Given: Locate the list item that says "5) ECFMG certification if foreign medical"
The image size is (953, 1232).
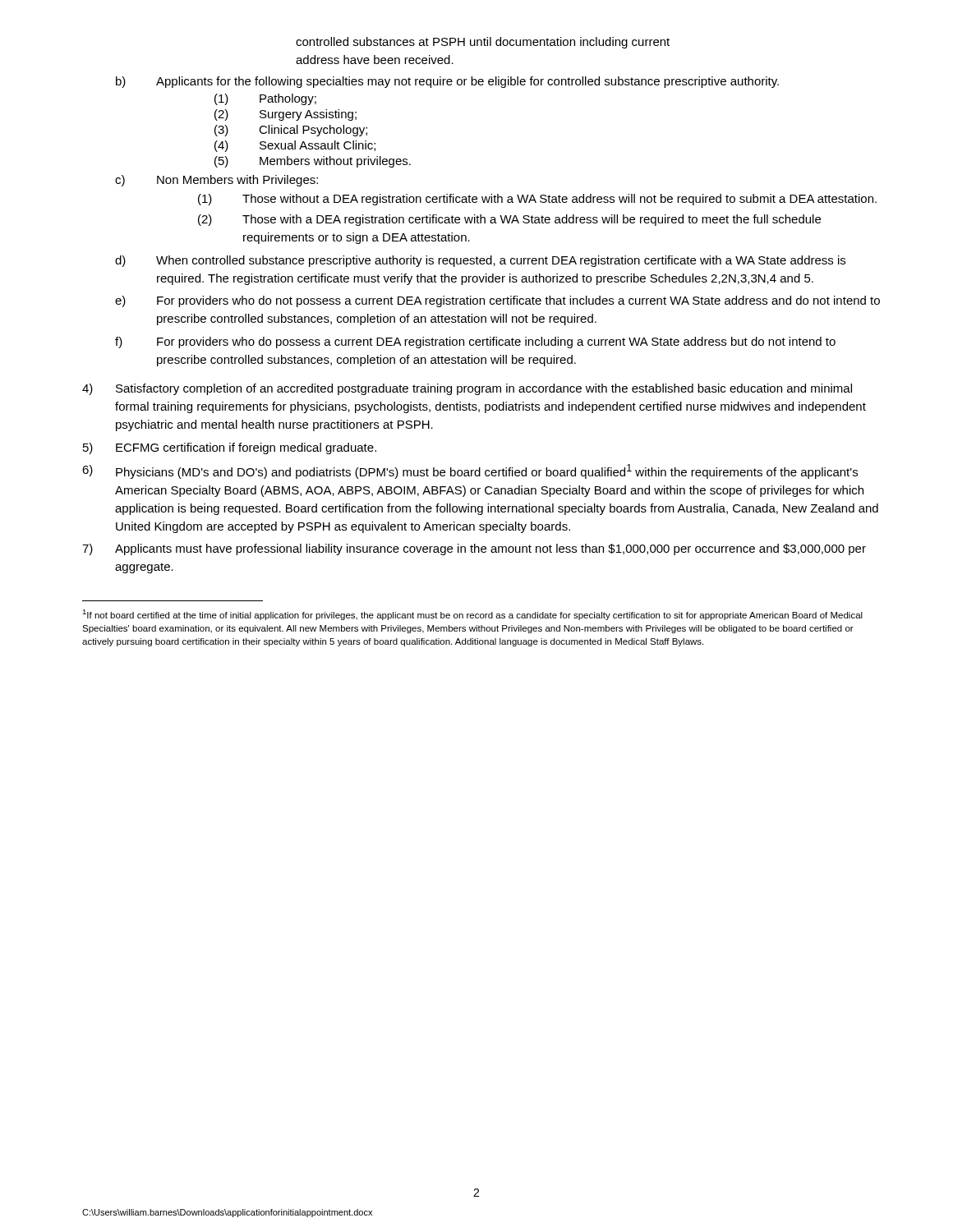Looking at the screenshot, I should pos(230,447).
